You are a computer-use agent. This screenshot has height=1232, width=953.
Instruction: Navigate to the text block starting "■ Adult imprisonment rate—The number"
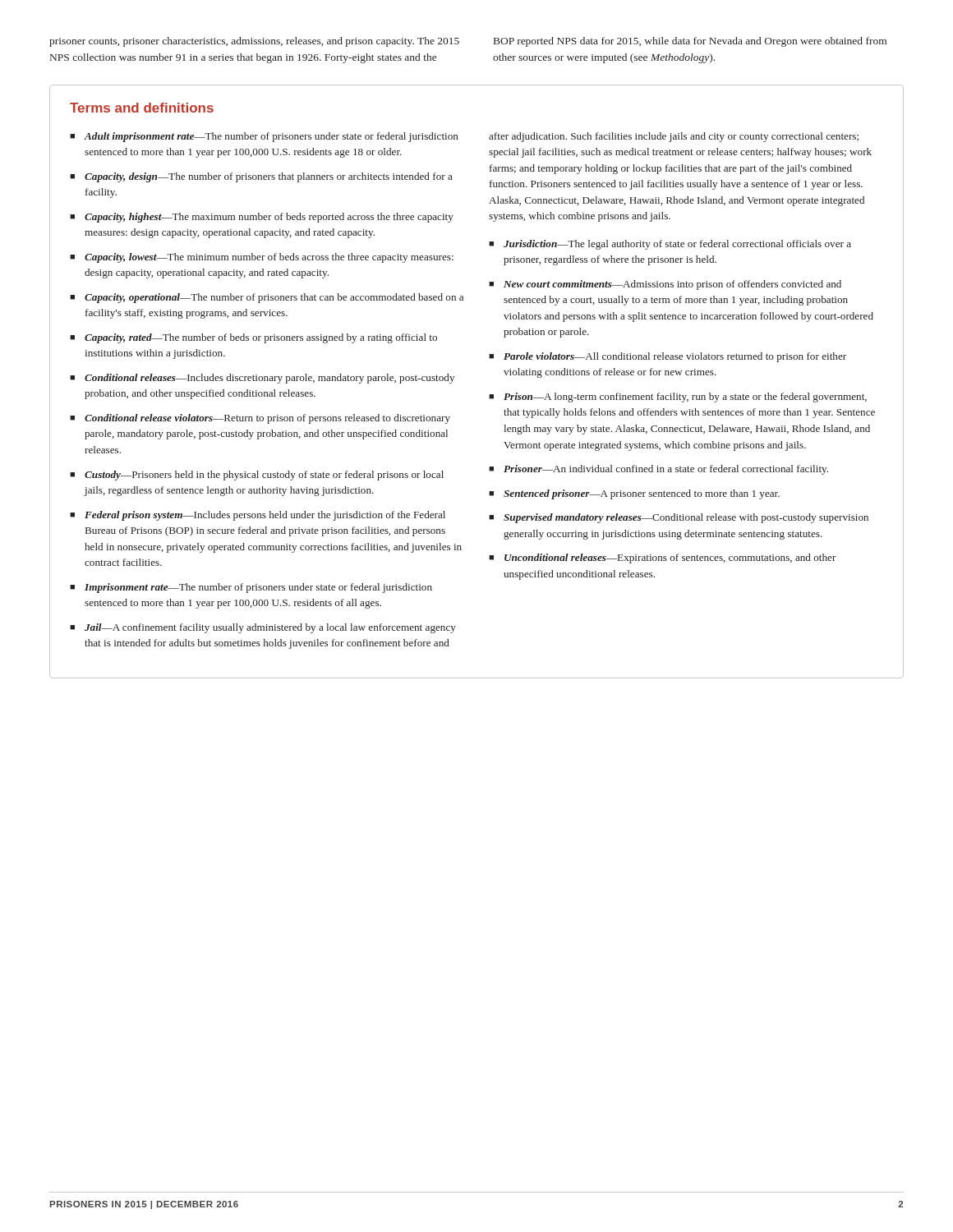(267, 144)
